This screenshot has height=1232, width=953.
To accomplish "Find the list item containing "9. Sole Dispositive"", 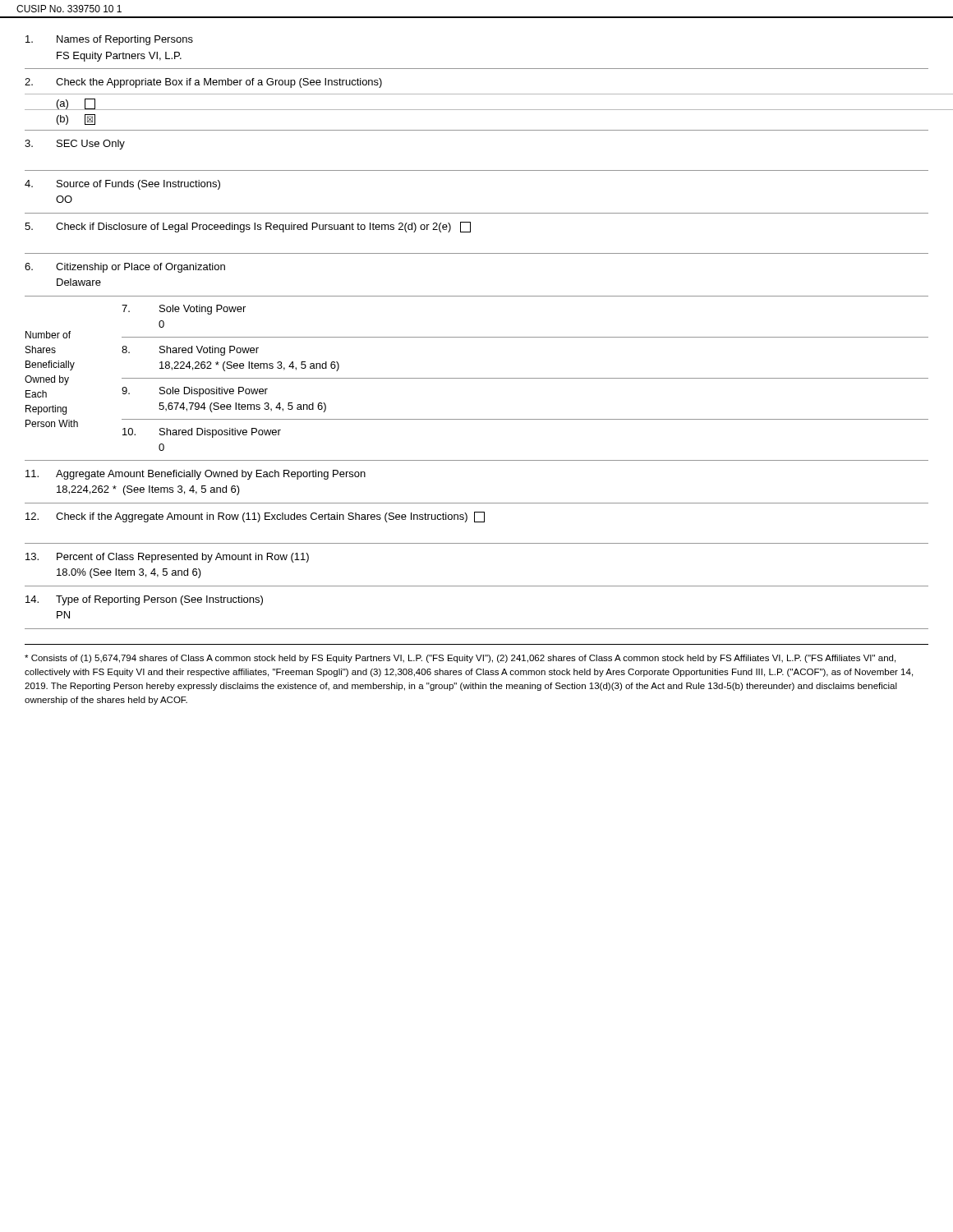I will (x=195, y=392).
